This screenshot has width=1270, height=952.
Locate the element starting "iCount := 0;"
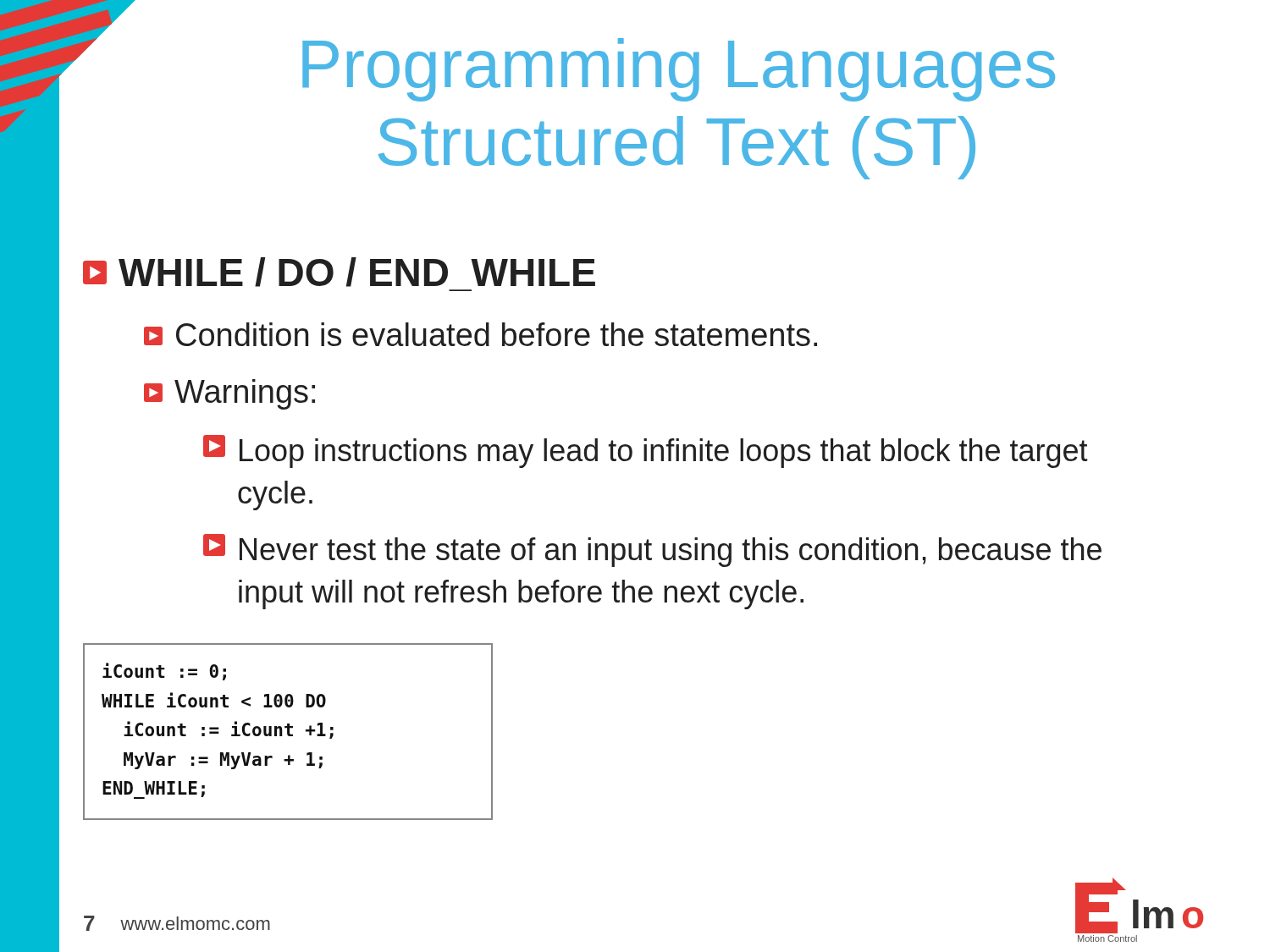coord(219,730)
